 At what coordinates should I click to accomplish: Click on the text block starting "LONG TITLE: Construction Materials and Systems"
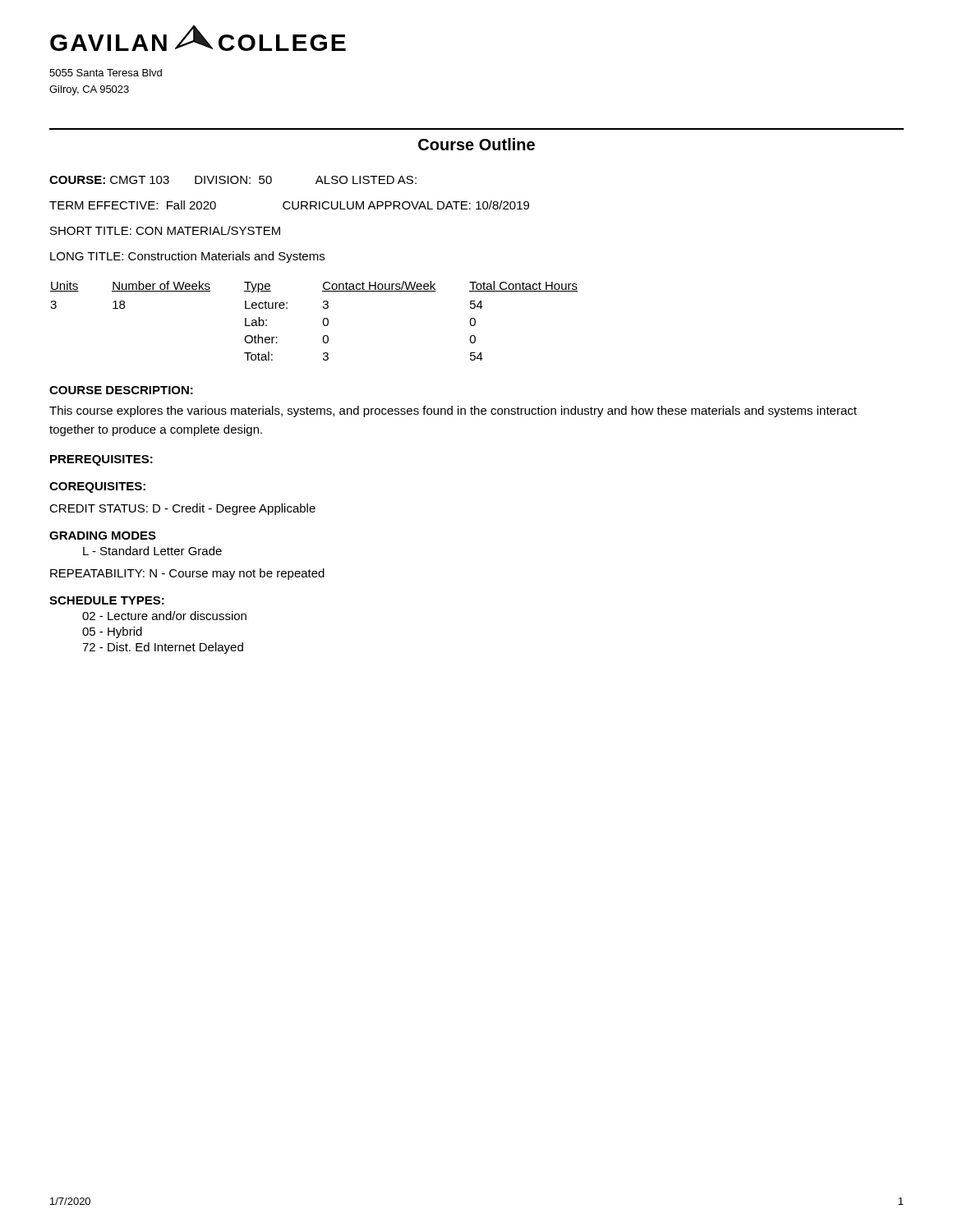[187, 256]
